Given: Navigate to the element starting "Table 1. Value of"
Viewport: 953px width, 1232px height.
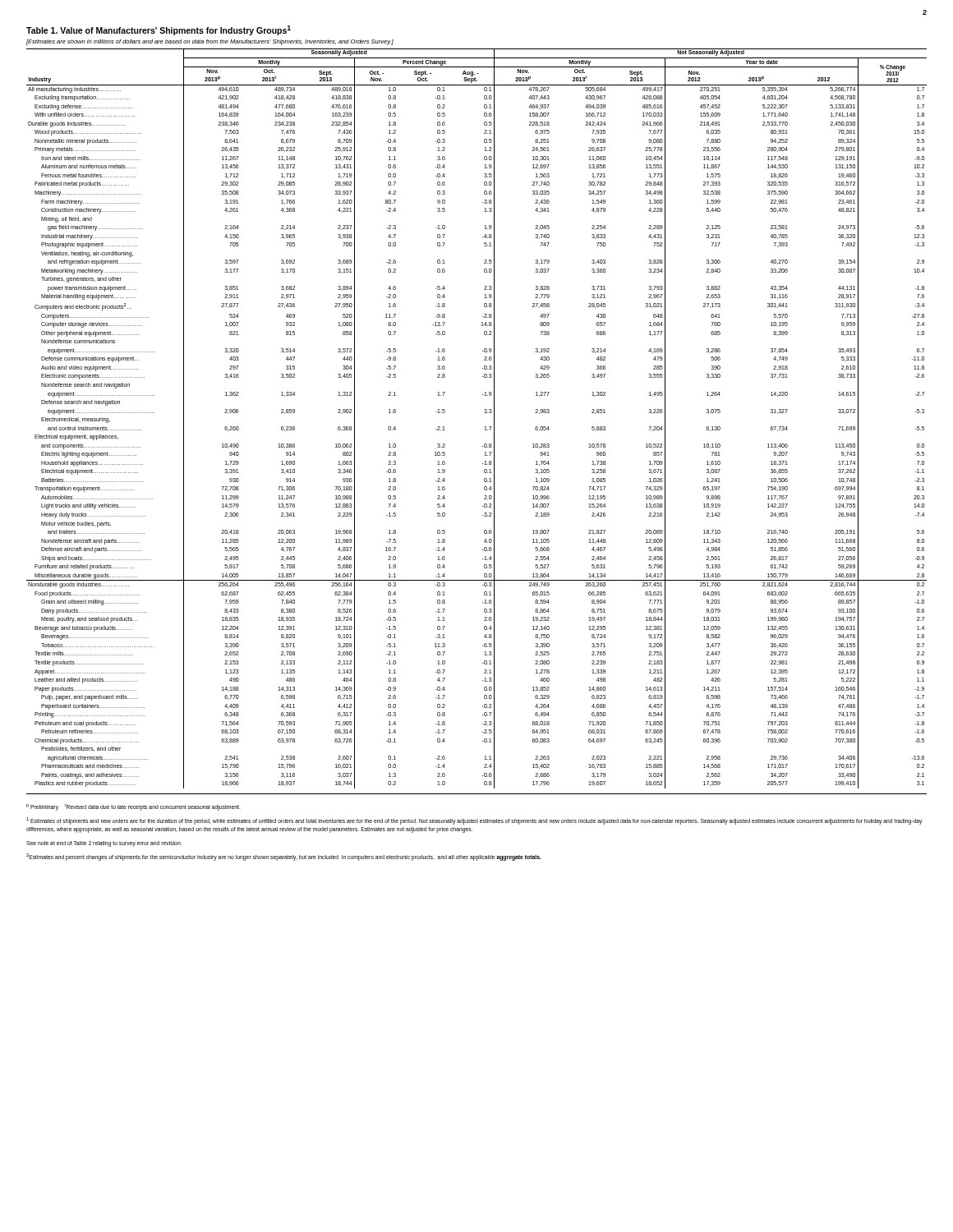Looking at the screenshot, I should click(x=159, y=29).
